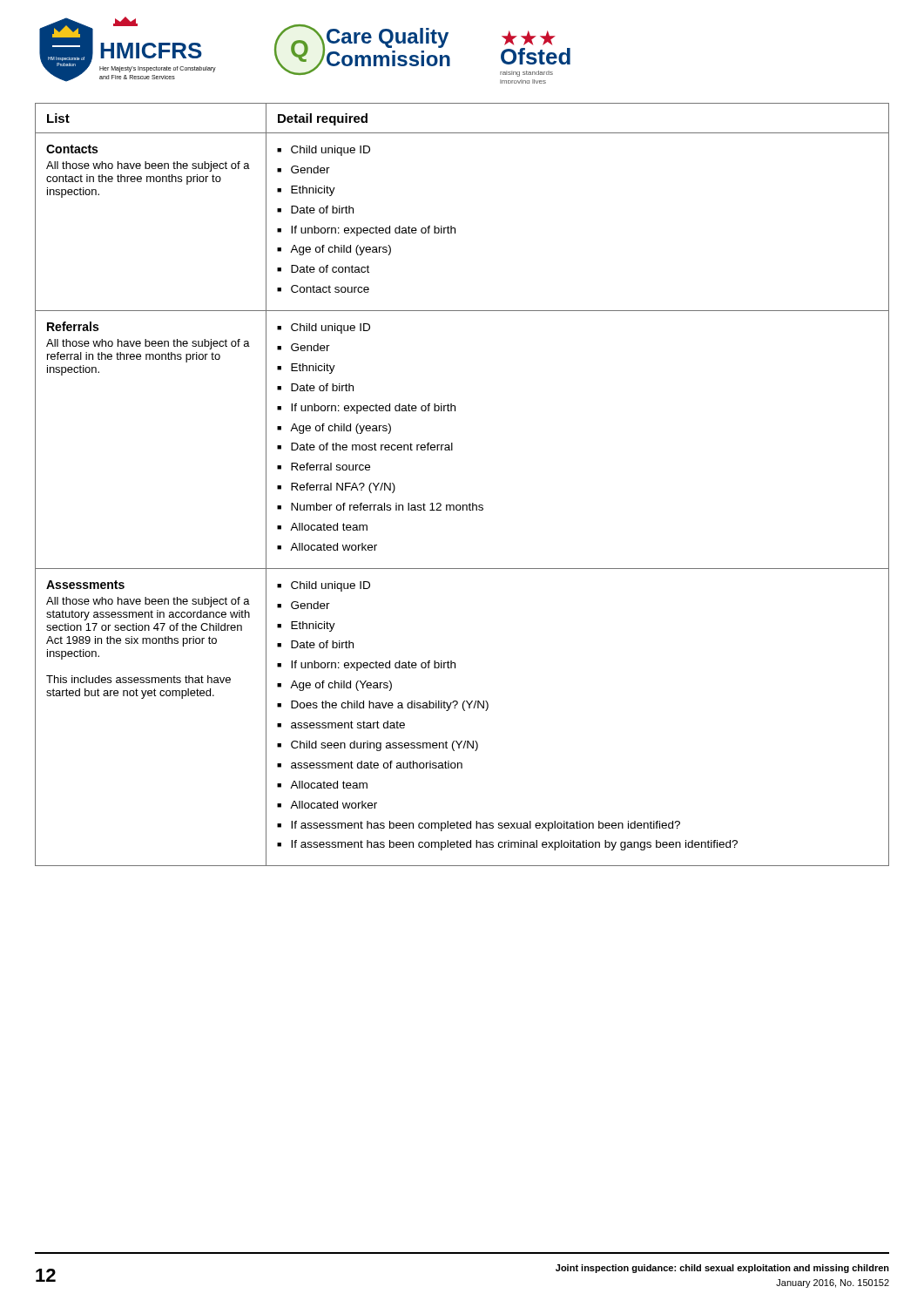Select the logo
Viewport: 924px width, 1307px height.
[462, 52]
